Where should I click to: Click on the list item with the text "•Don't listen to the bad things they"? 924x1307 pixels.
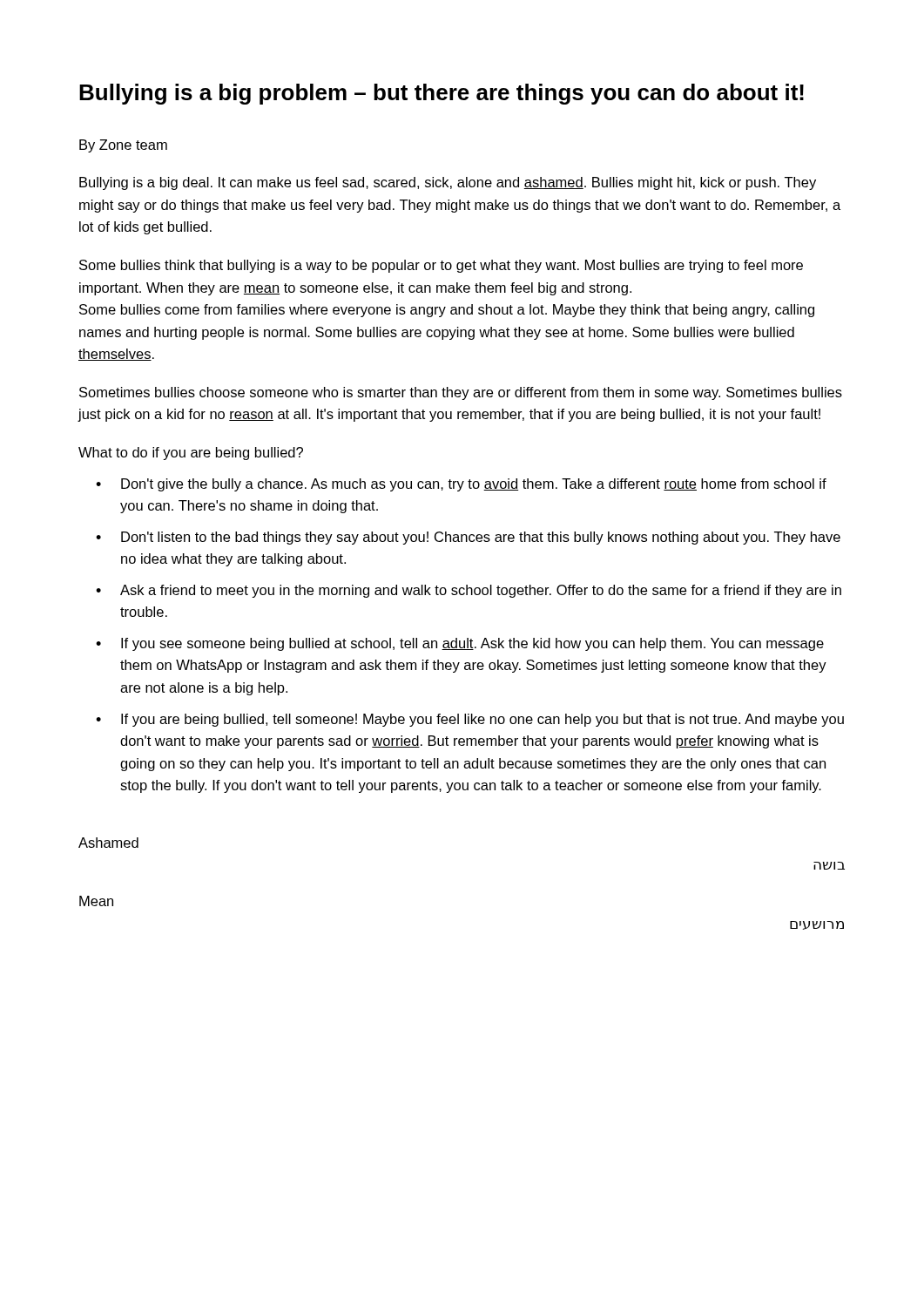[x=471, y=548]
